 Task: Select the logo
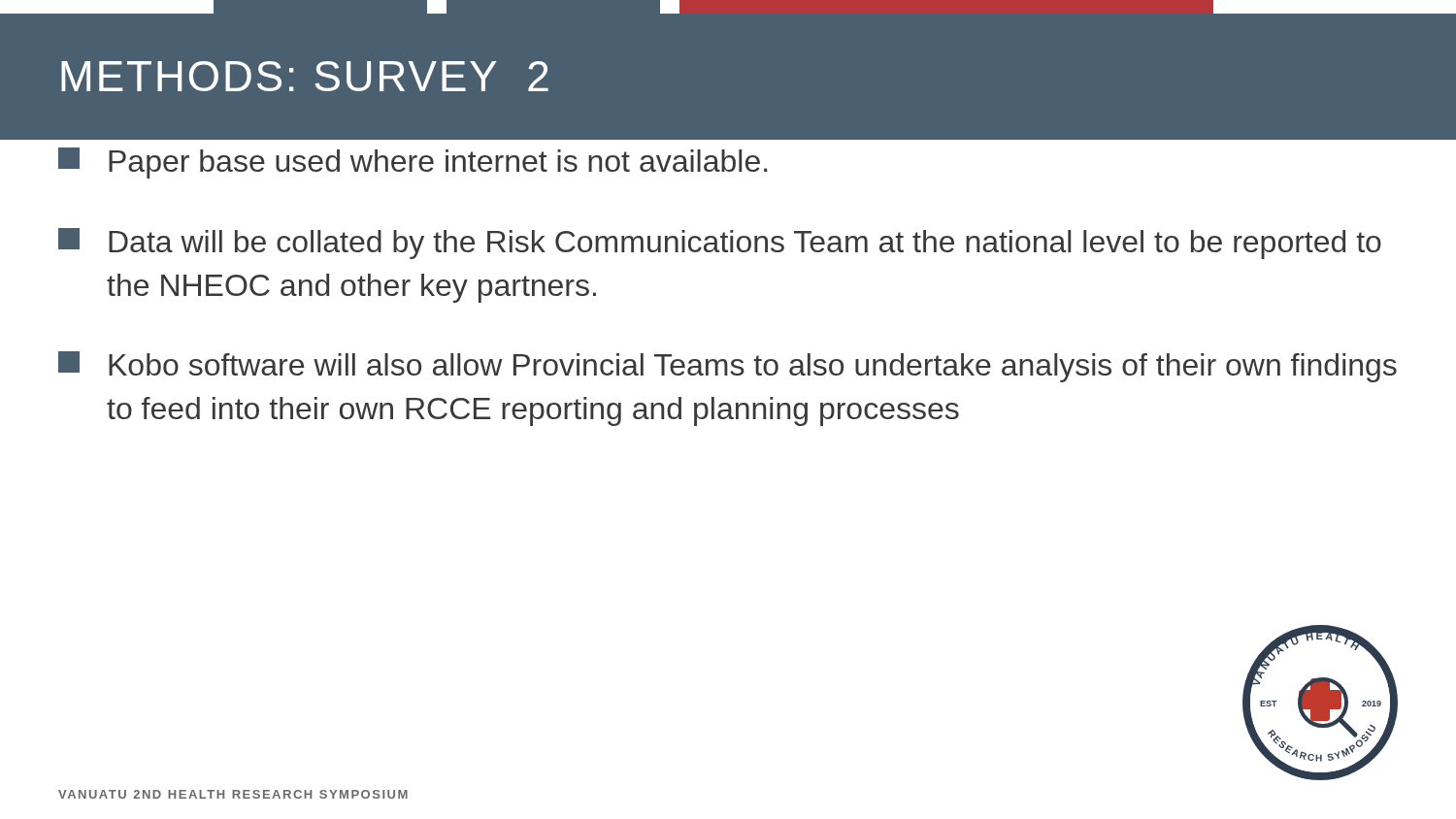tap(1320, 703)
